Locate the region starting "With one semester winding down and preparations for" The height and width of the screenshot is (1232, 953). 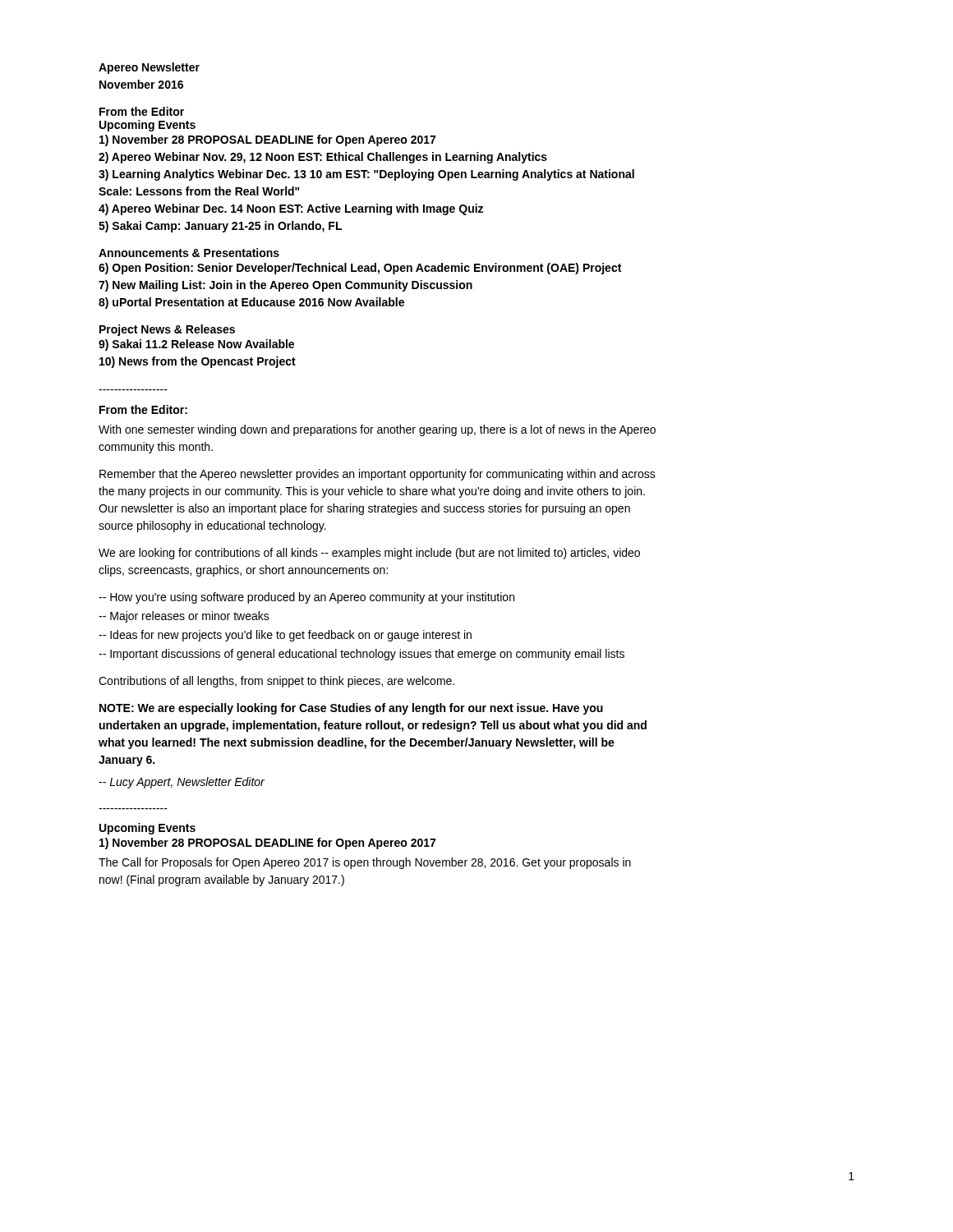[x=377, y=438]
